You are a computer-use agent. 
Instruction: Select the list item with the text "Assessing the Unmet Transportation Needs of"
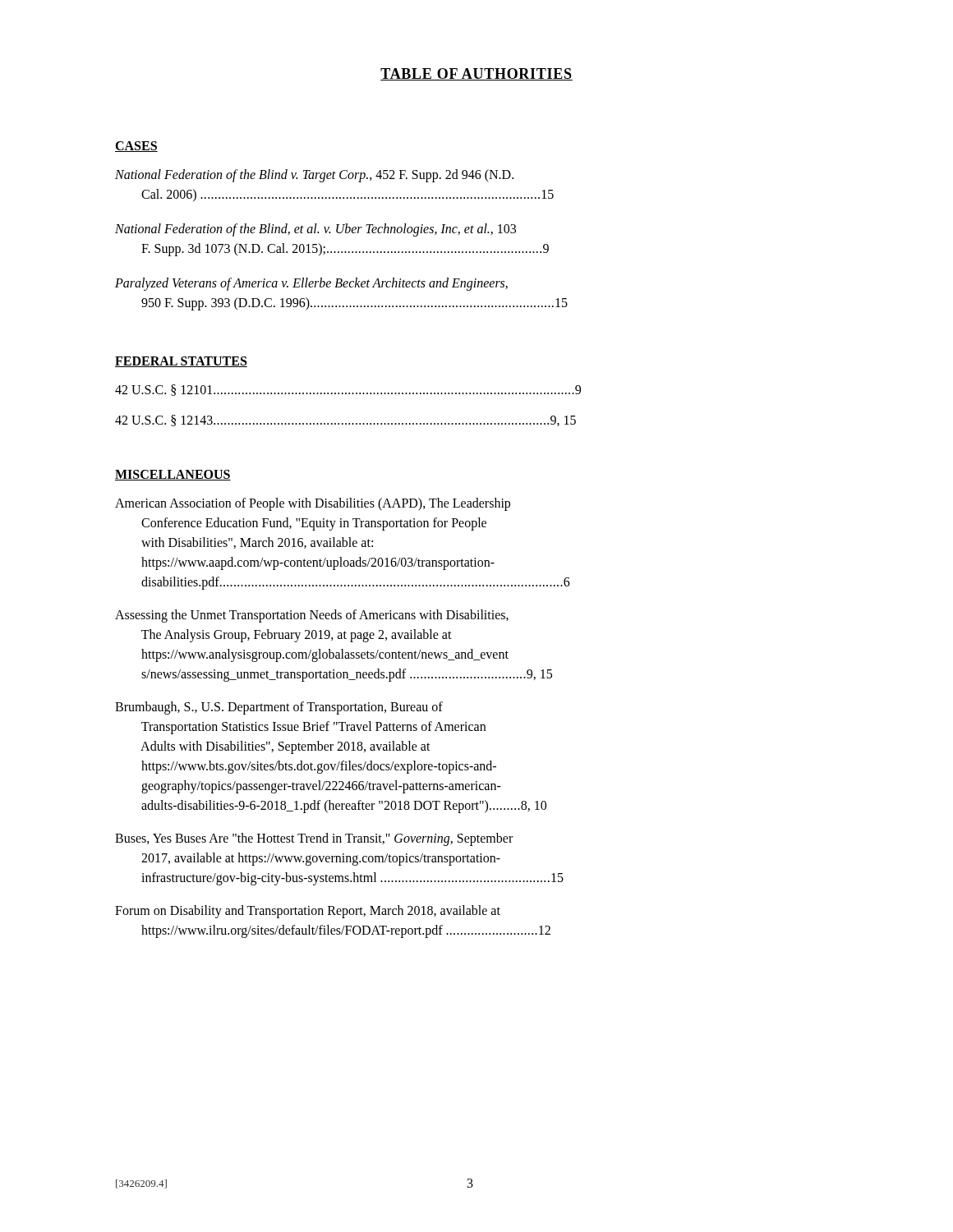click(x=476, y=645)
